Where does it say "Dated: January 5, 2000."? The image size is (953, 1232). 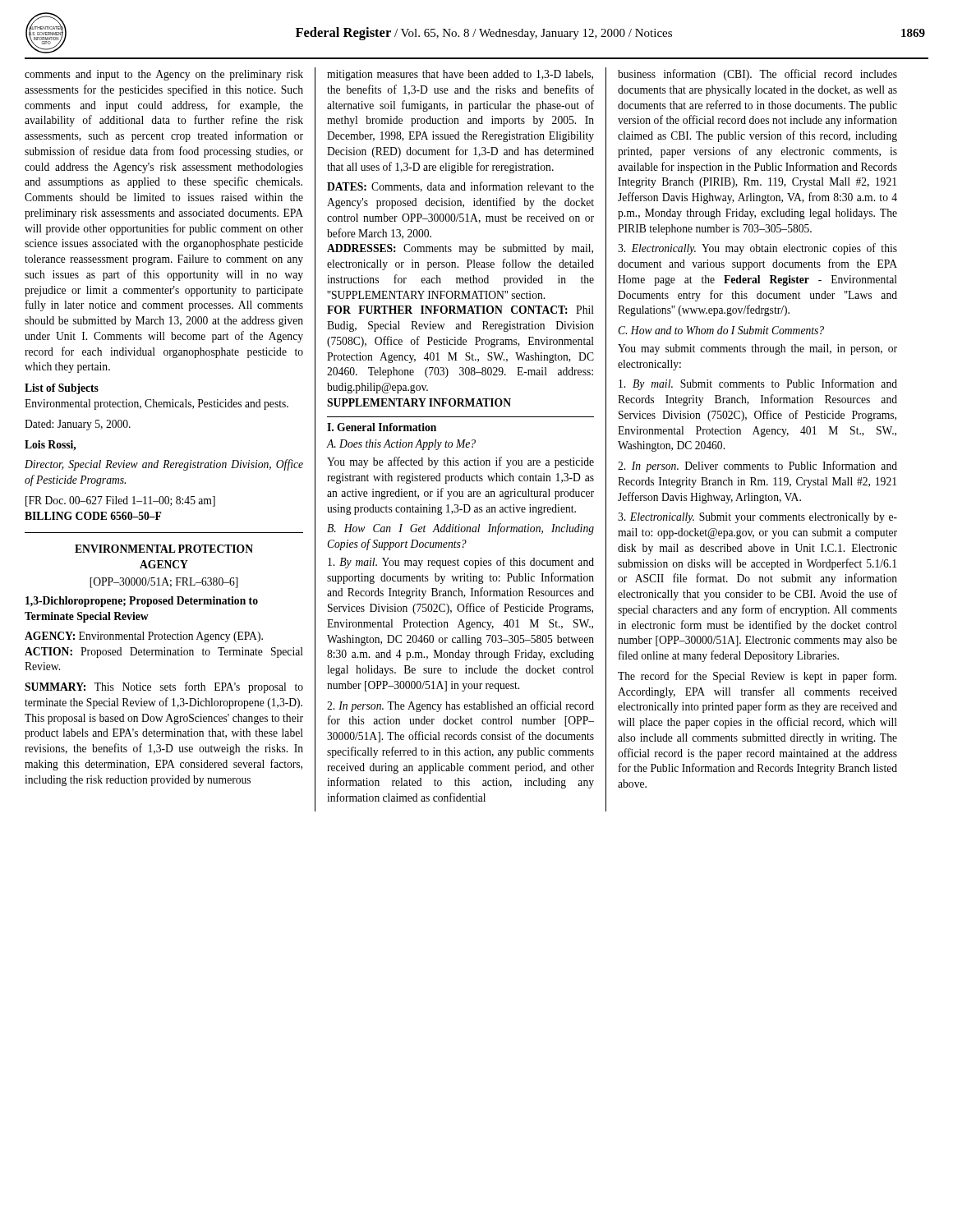coord(78,425)
